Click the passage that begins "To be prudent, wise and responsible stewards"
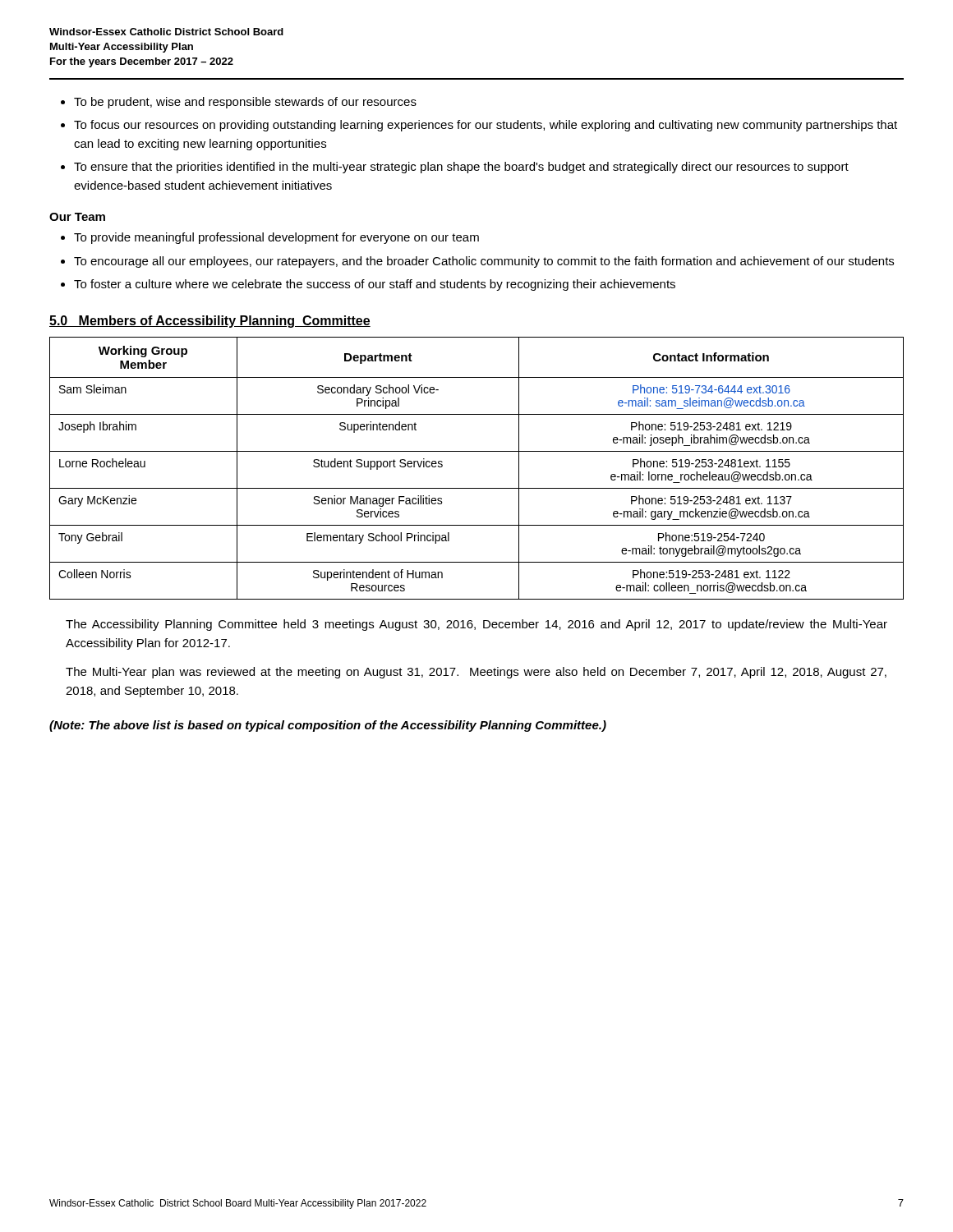The image size is (953, 1232). click(245, 101)
